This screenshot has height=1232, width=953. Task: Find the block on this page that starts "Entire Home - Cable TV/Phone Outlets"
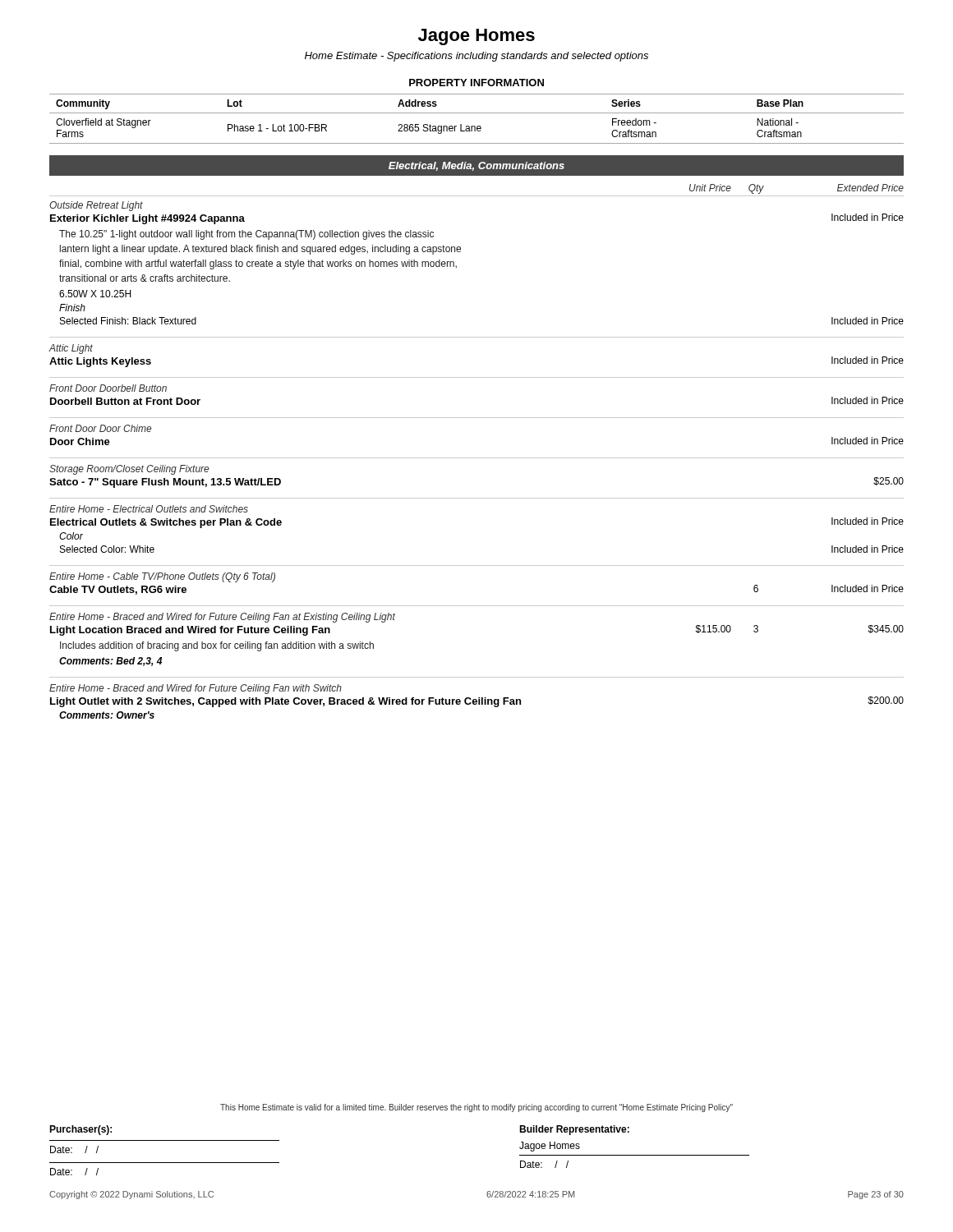pos(162,577)
